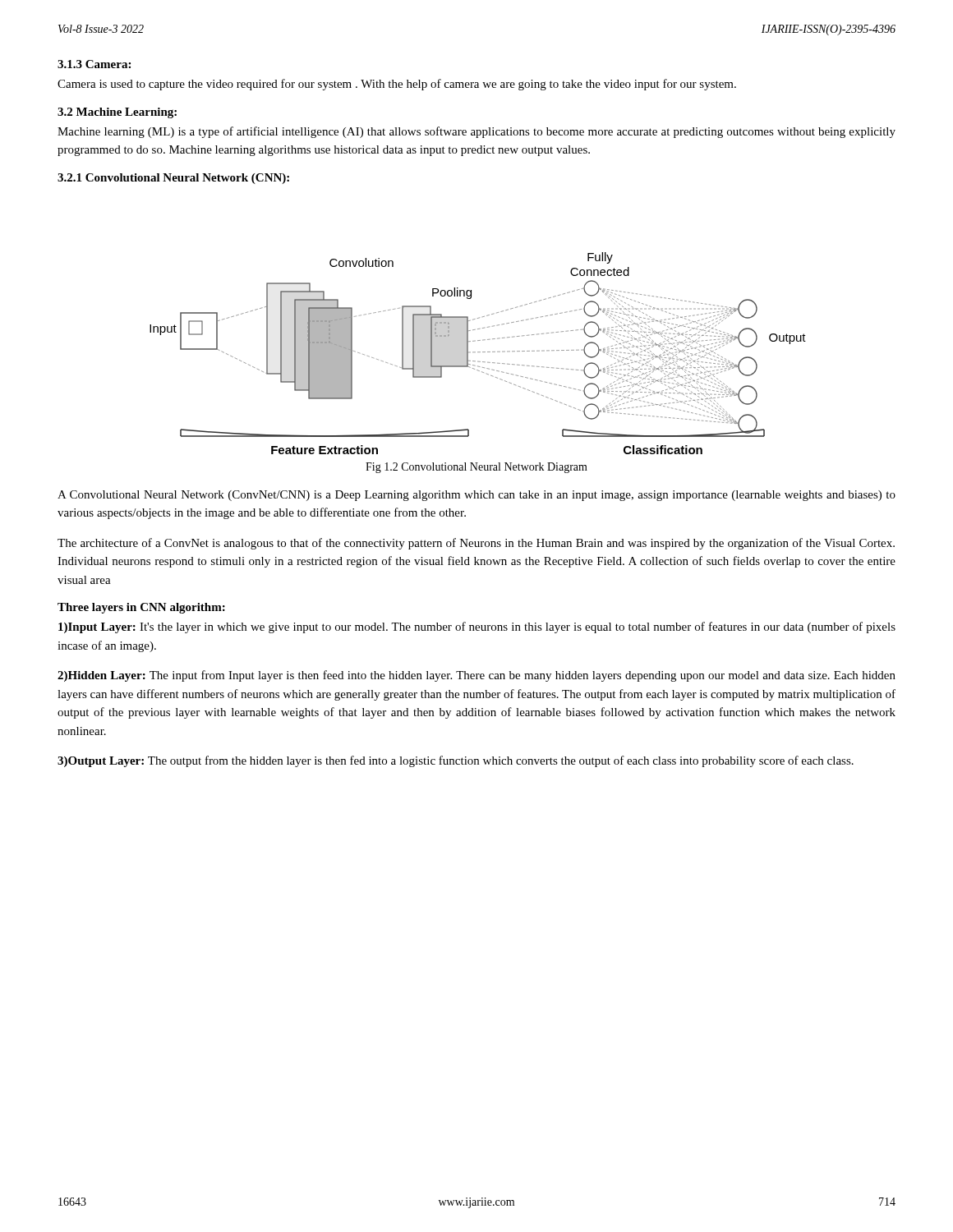This screenshot has width=953, height=1232.
Task: Find the block on this page that starts "3)Output Layer: The output from"
Action: [456, 761]
